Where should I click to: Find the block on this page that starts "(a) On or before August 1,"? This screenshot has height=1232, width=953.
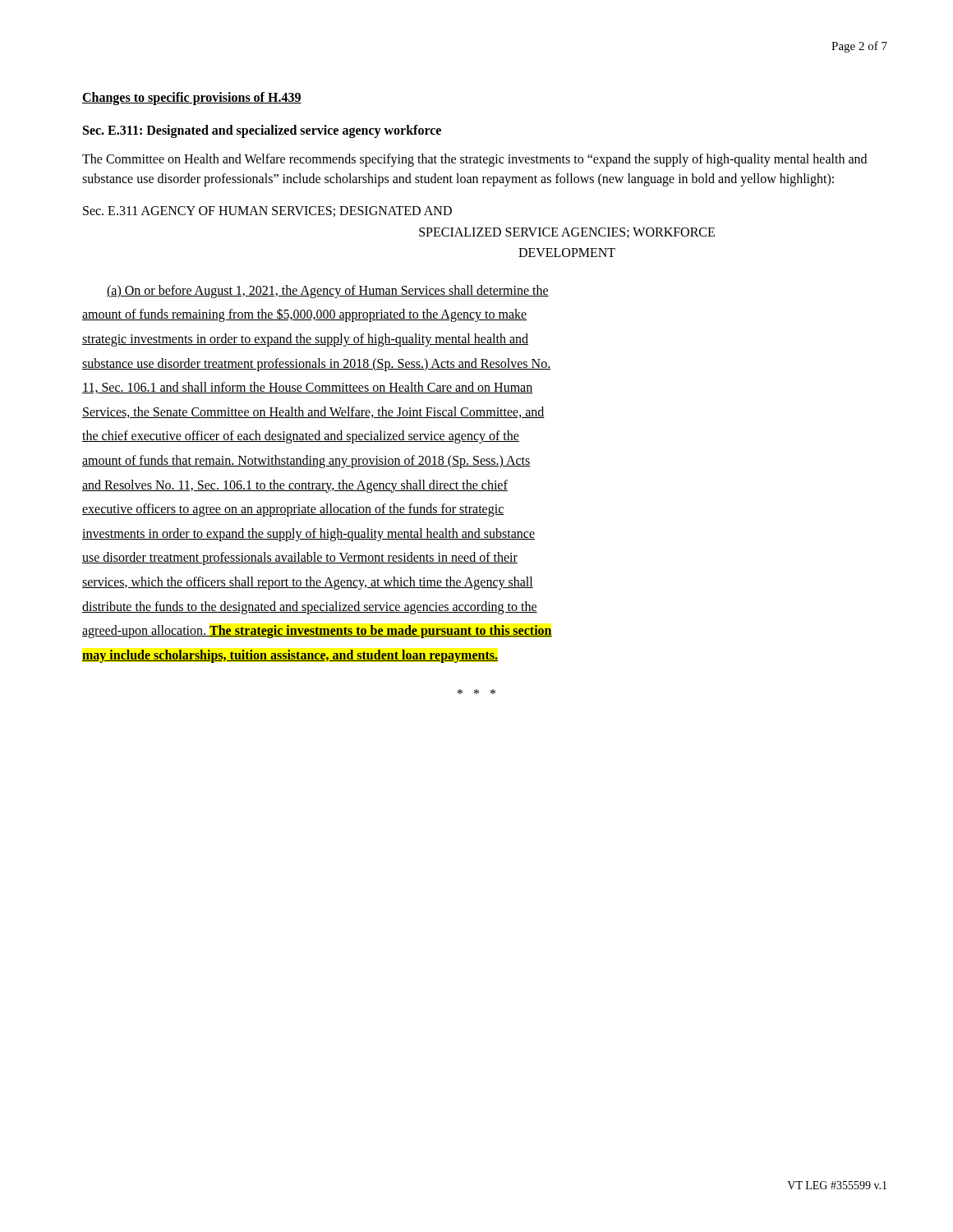tap(476, 473)
